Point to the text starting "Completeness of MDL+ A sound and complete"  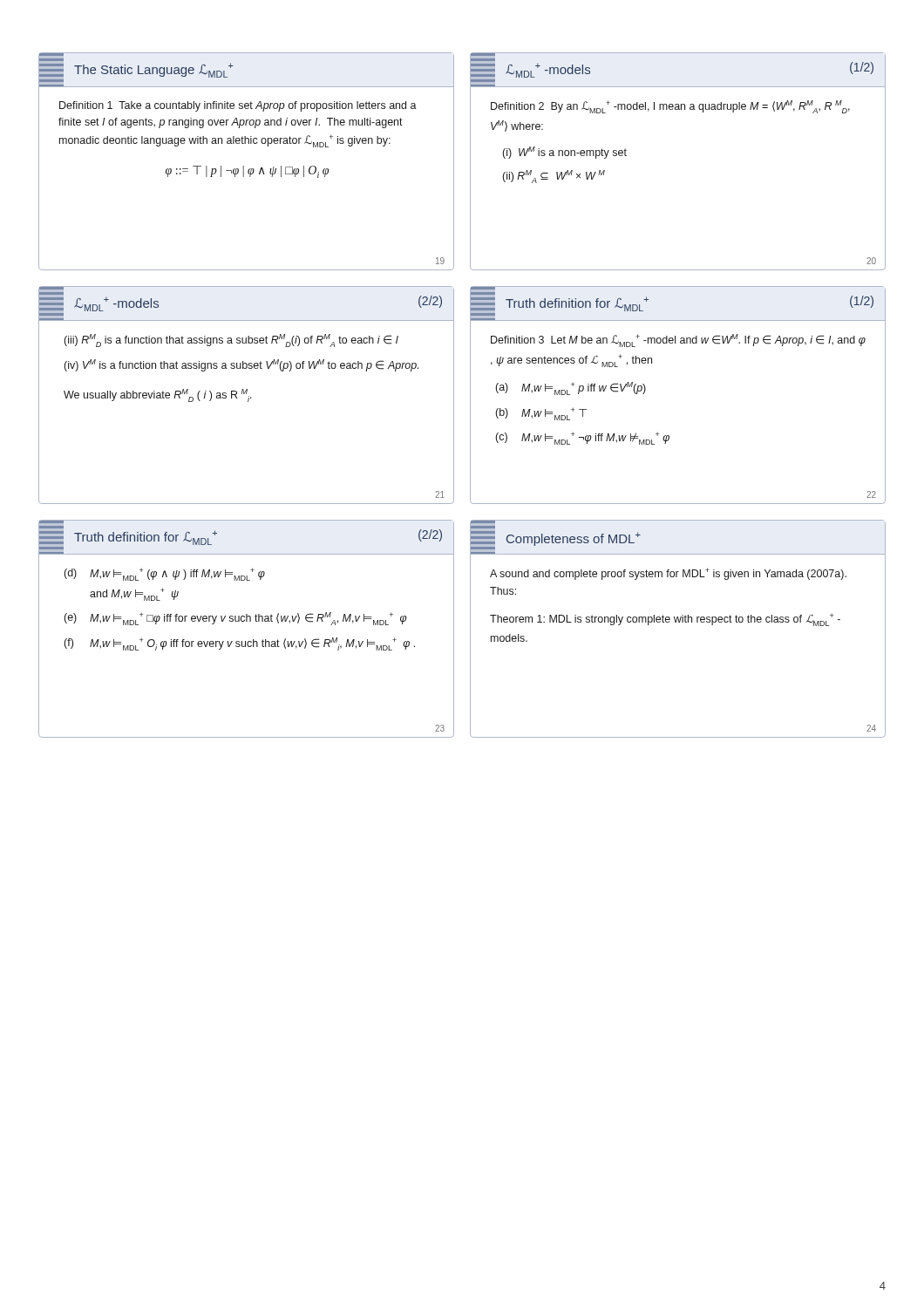pyautogui.click(x=678, y=627)
